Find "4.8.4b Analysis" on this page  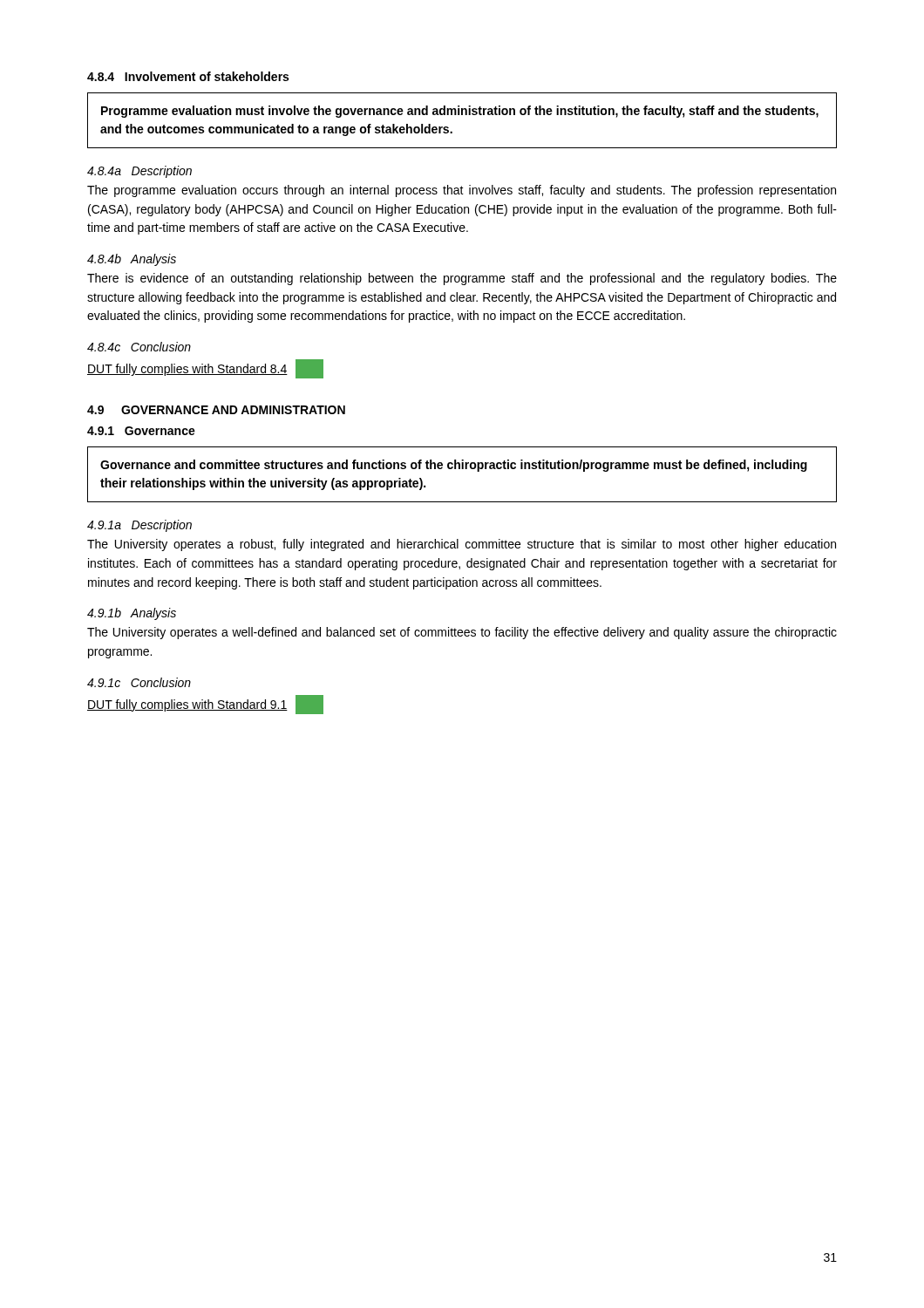[x=132, y=259]
